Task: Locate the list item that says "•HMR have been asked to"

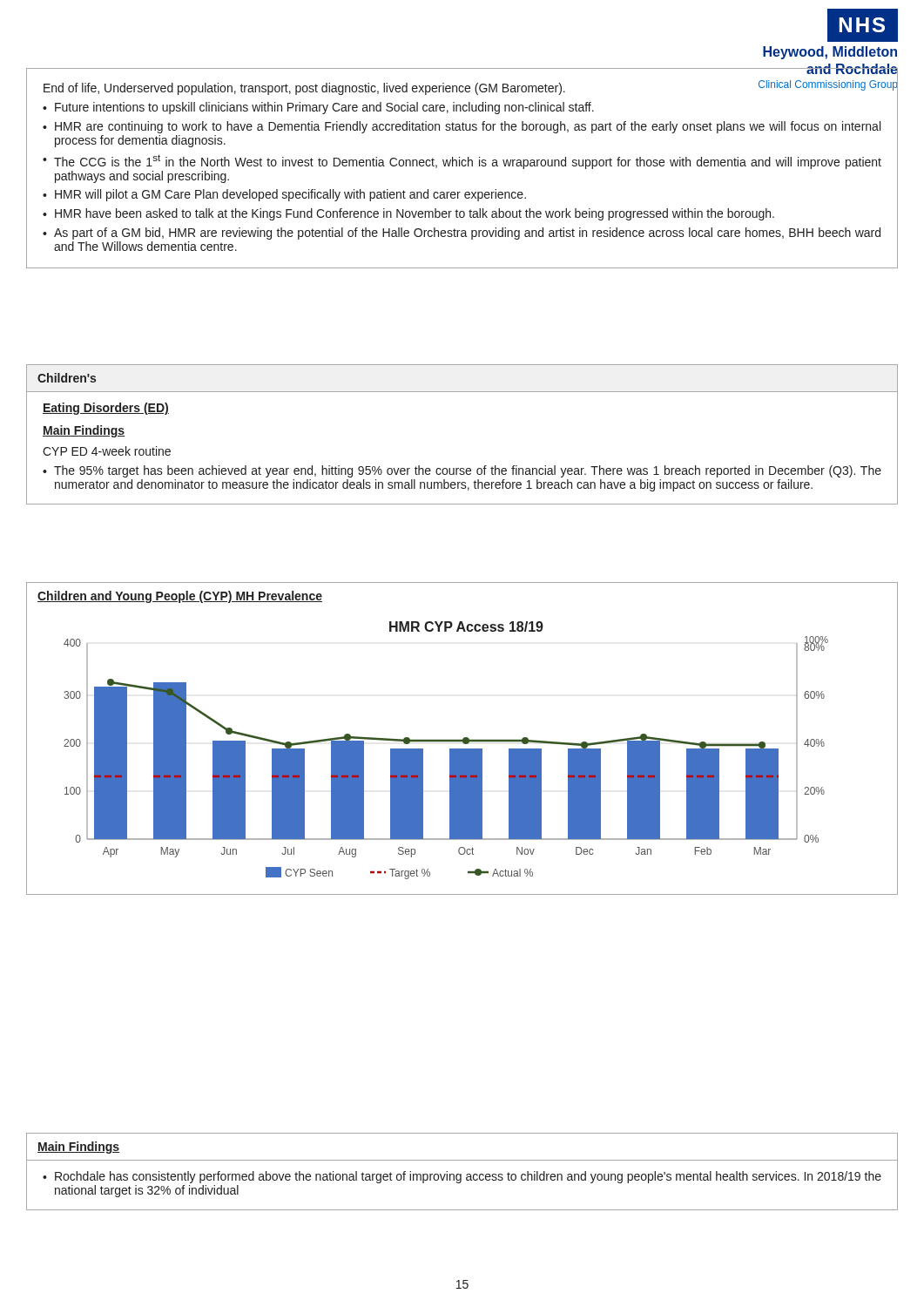Action: click(x=409, y=214)
